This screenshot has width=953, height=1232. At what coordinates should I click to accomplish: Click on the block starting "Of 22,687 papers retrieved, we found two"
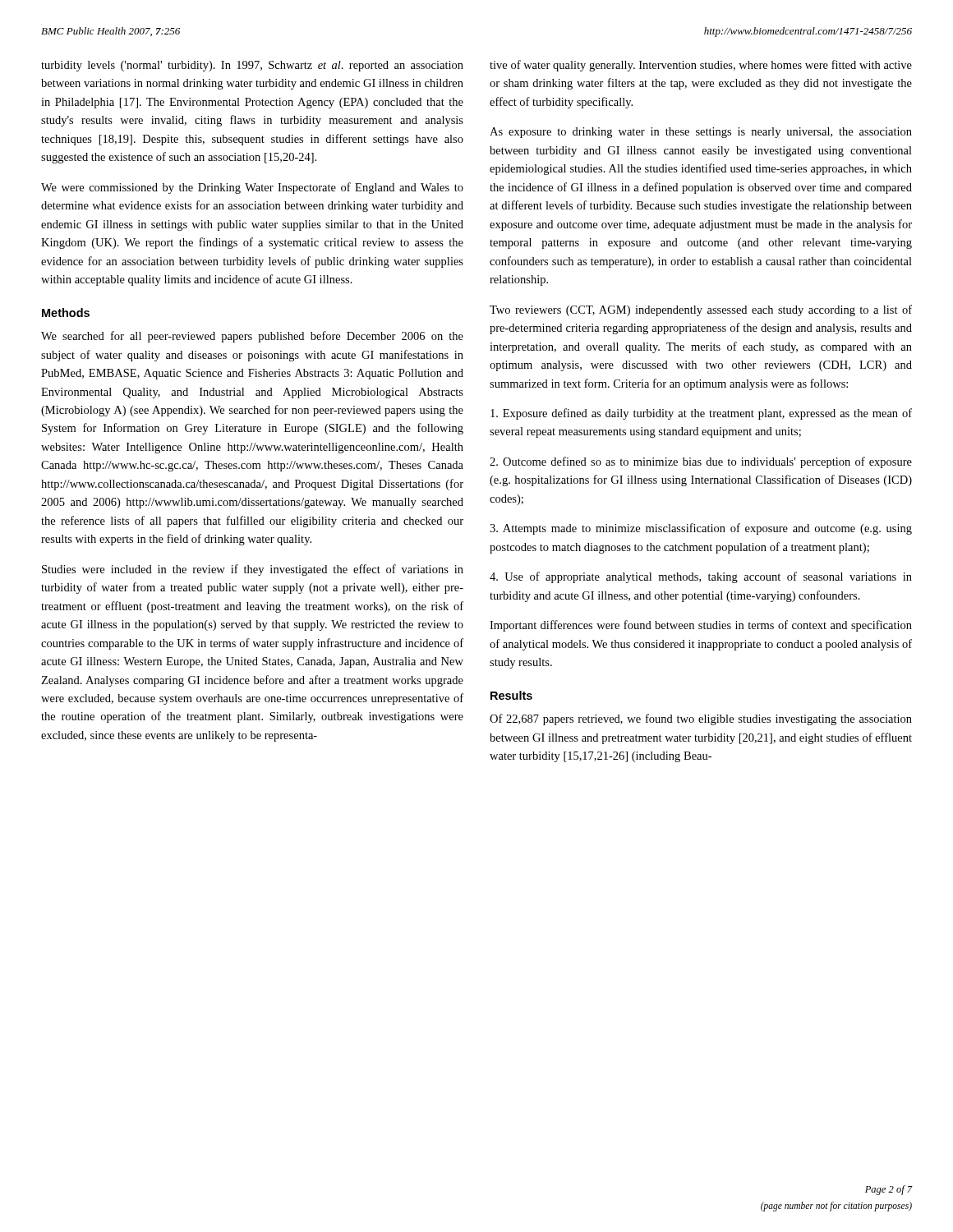(701, 737)
